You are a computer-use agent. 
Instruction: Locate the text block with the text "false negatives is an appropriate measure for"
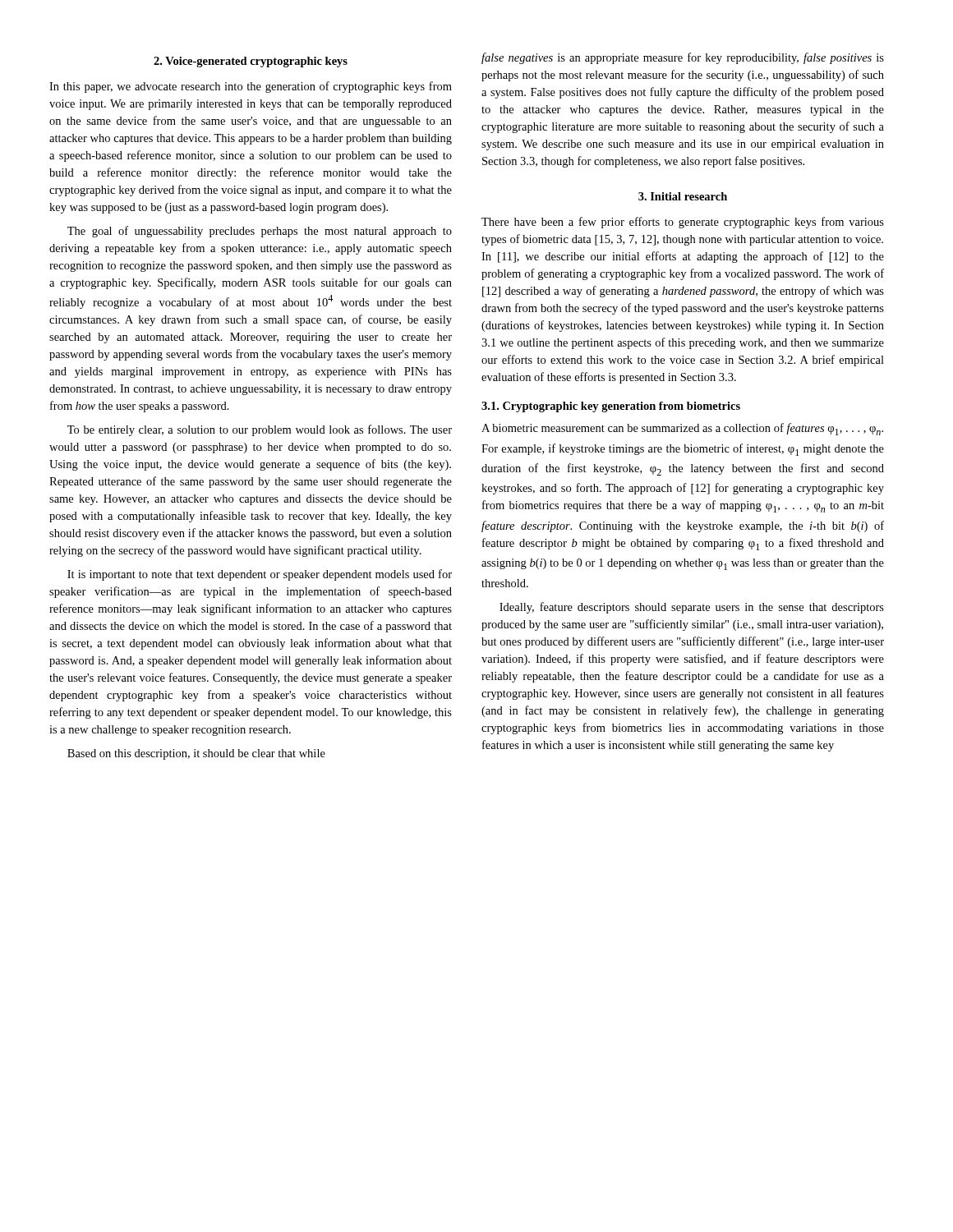(x=683, y=110)
